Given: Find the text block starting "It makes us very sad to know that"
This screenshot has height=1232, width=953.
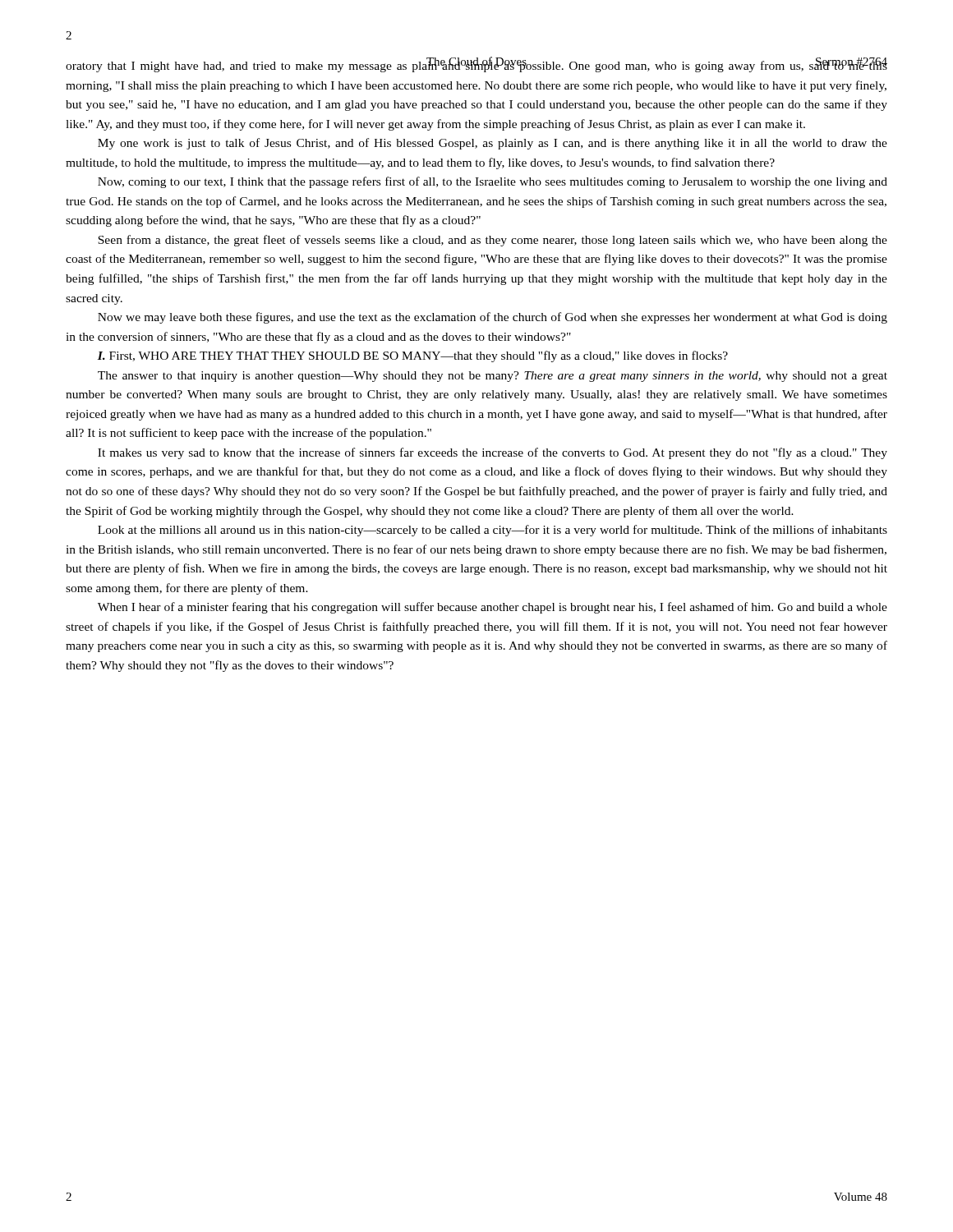Looking at the screenshot, I should pyautogui.click(x=476, y=481).
